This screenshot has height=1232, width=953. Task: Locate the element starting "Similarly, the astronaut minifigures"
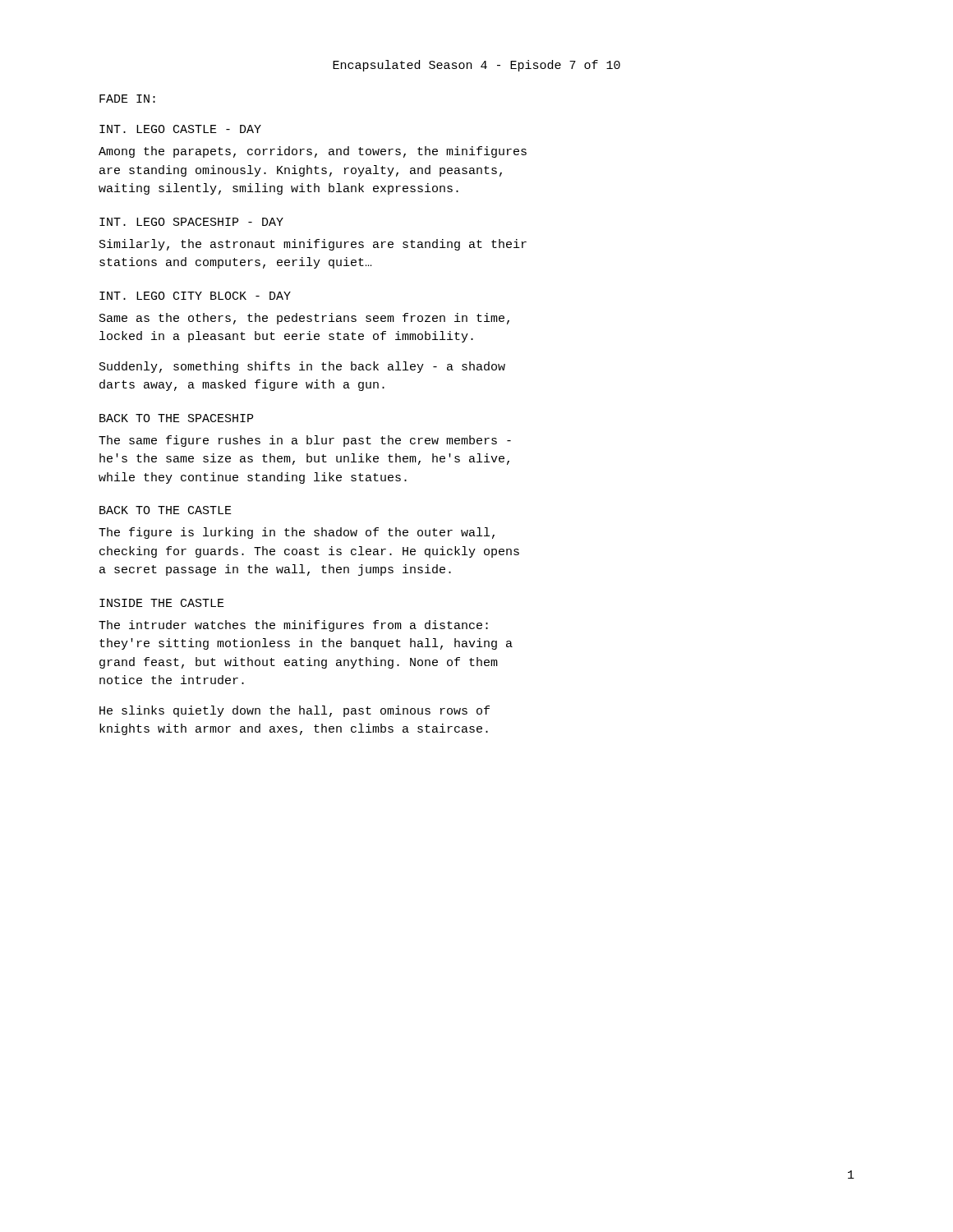pyautogui.click(x=313, y=254)
